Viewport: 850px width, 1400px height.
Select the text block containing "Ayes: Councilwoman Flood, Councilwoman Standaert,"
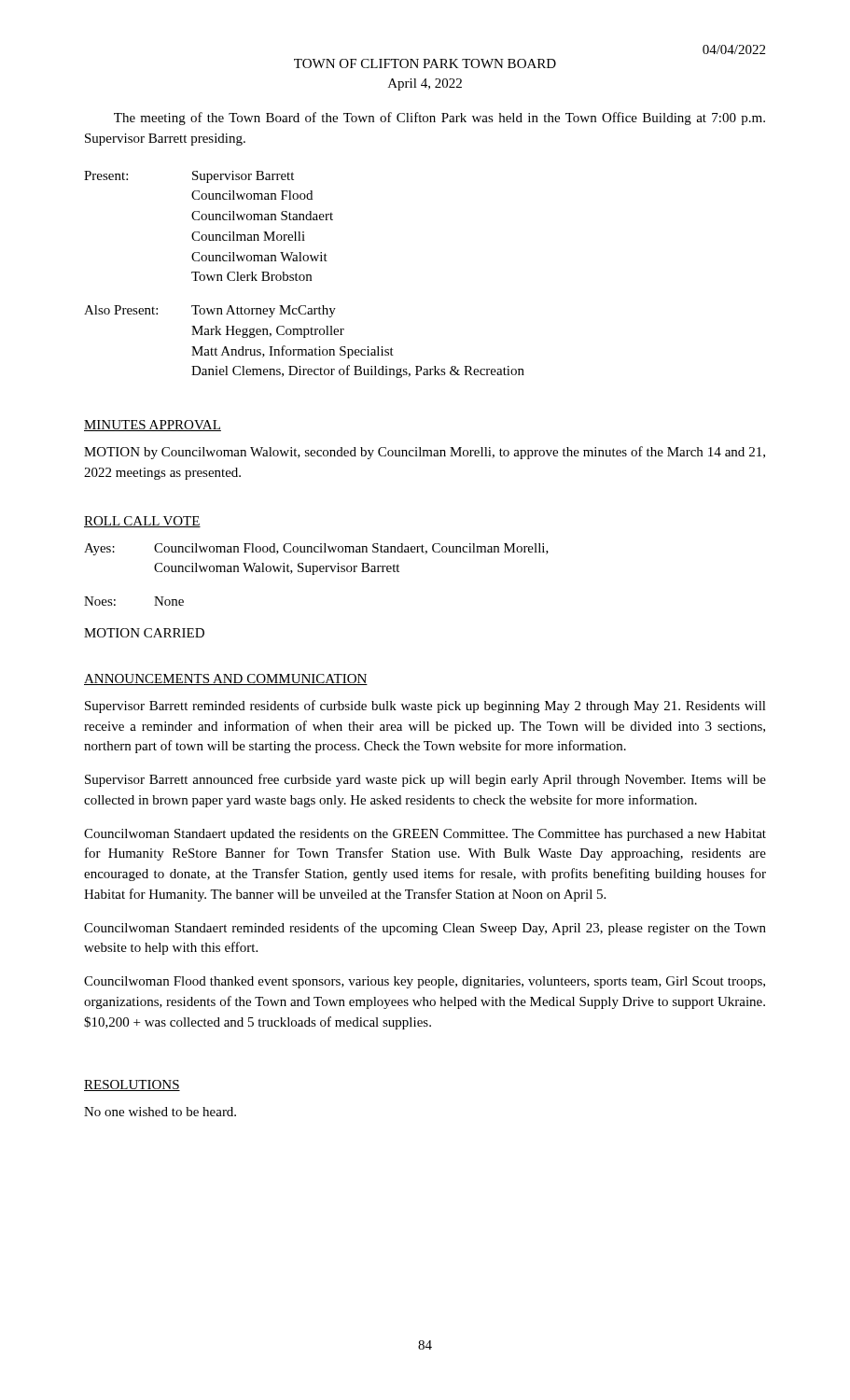tap(316, 558)
